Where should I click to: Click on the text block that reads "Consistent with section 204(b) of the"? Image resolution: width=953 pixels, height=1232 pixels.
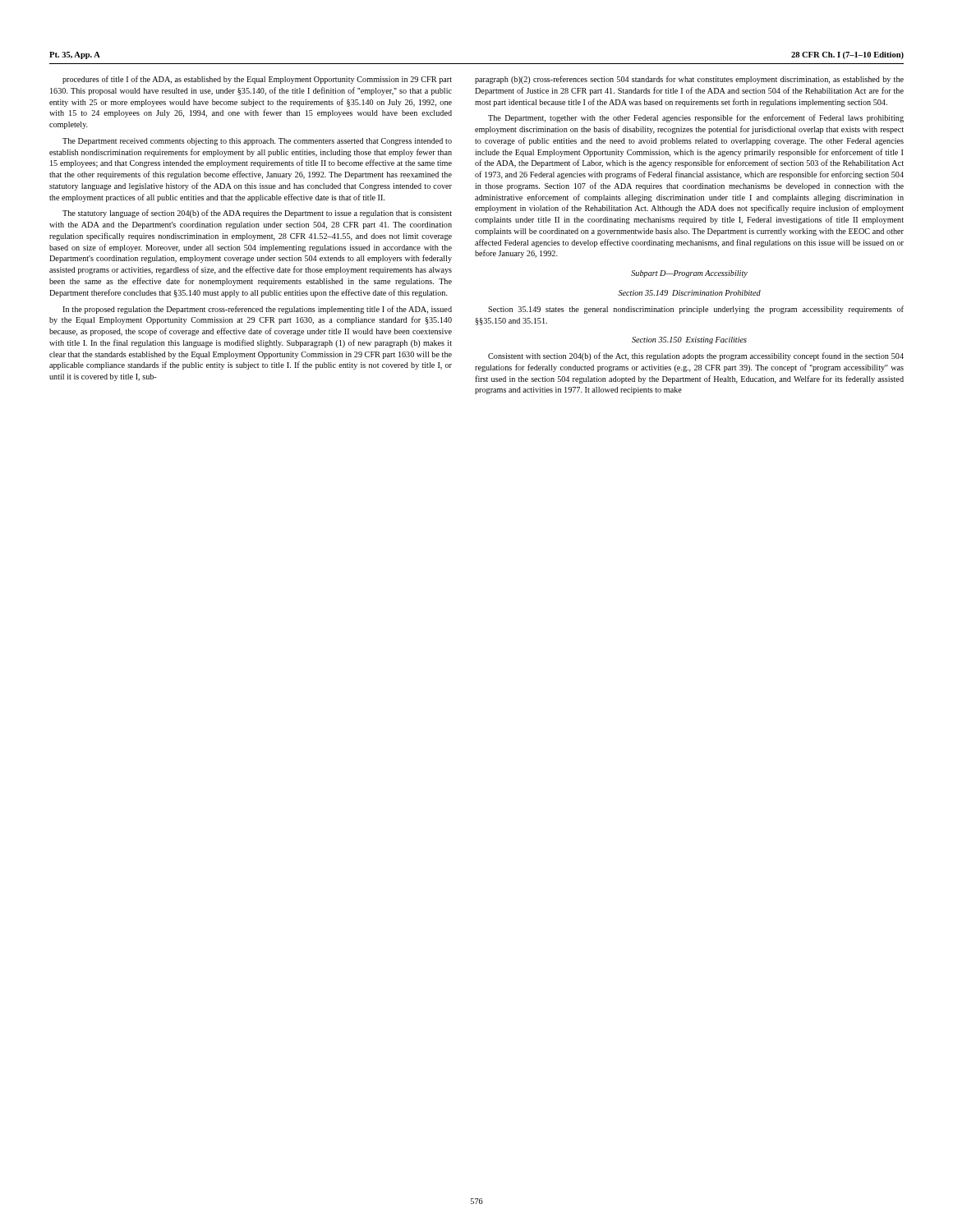point(689,373)
